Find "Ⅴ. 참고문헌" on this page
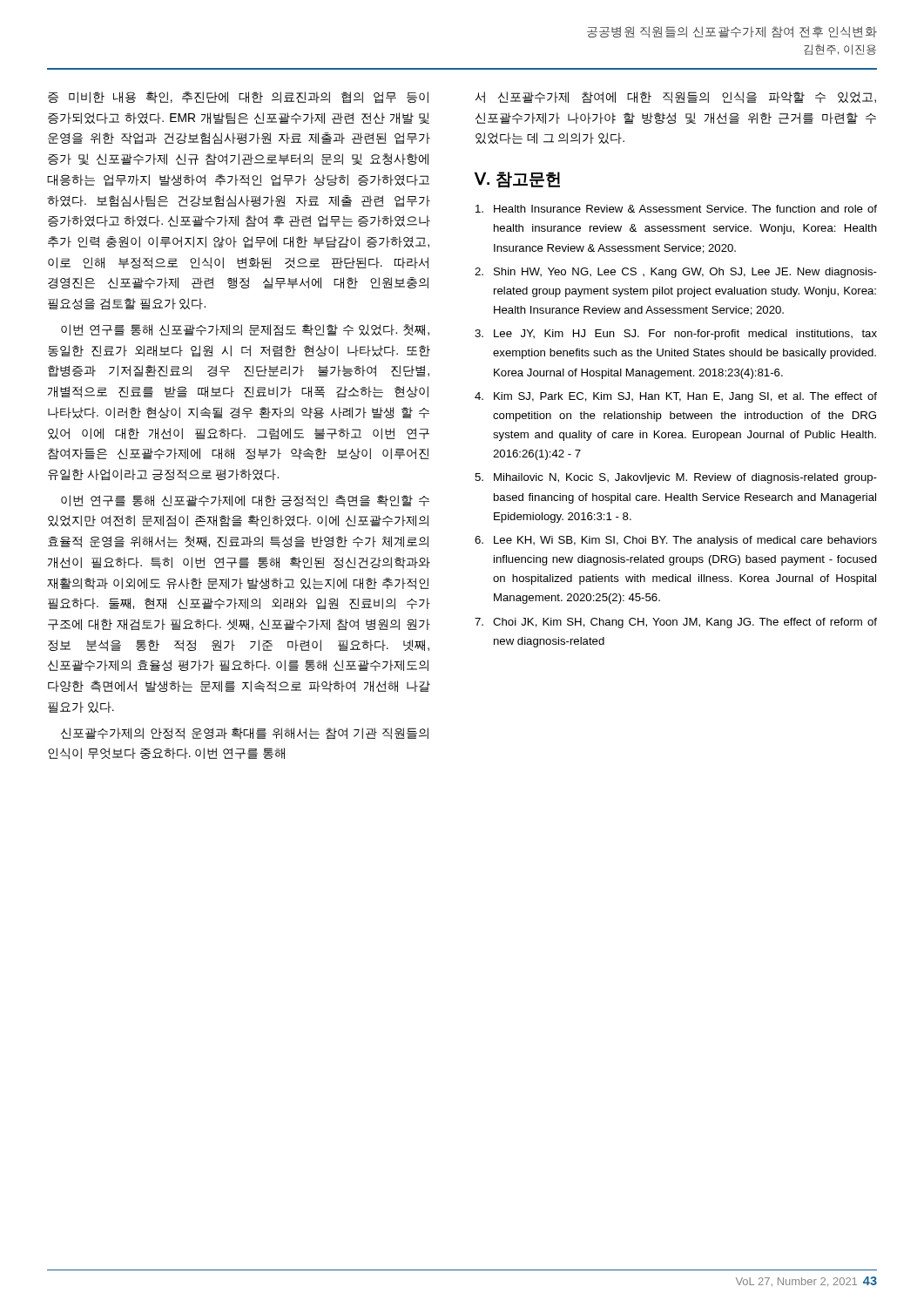 518,179
